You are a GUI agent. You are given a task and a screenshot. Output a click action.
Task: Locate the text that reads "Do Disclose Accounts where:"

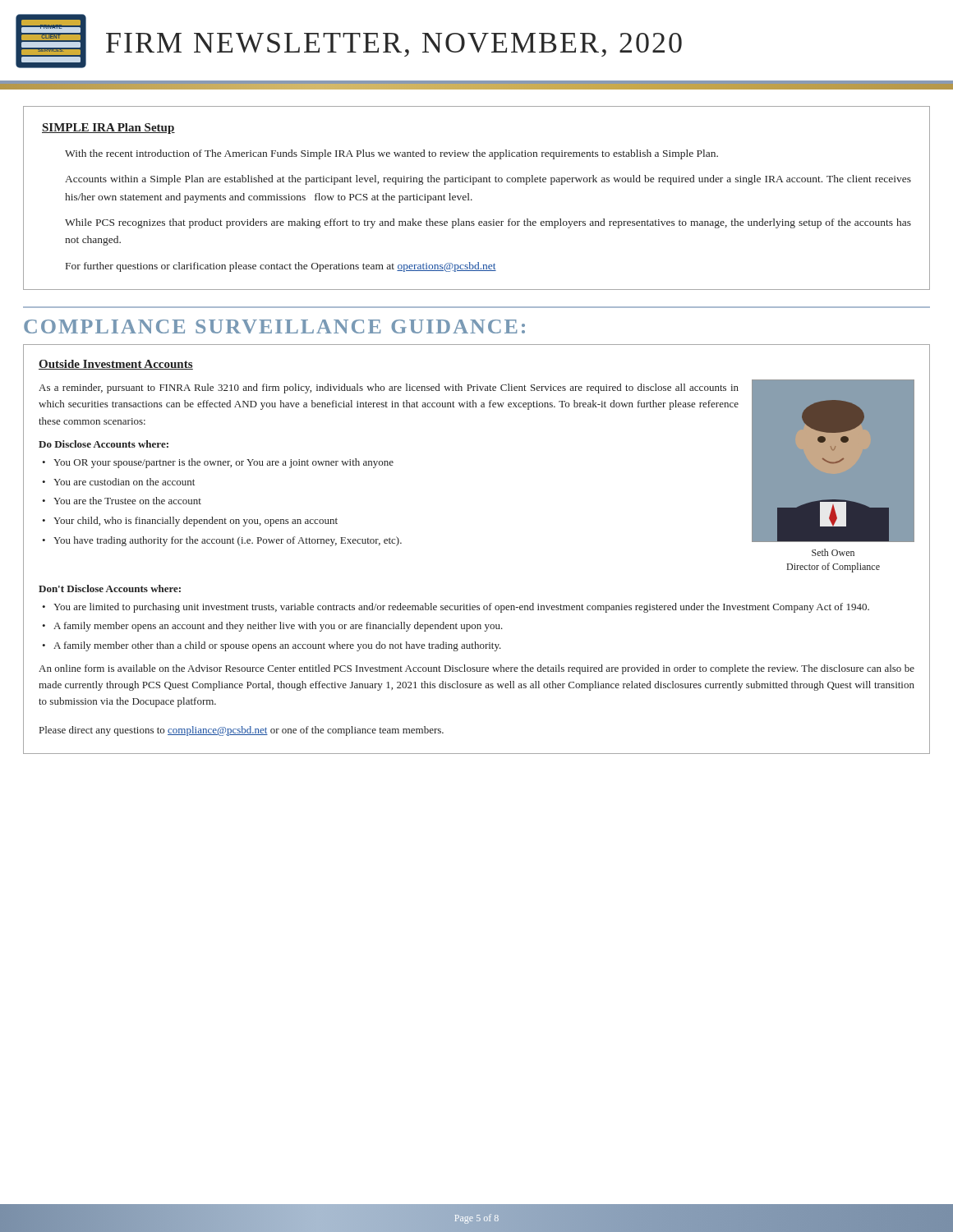pyautogui.click(x=104, y=444)
